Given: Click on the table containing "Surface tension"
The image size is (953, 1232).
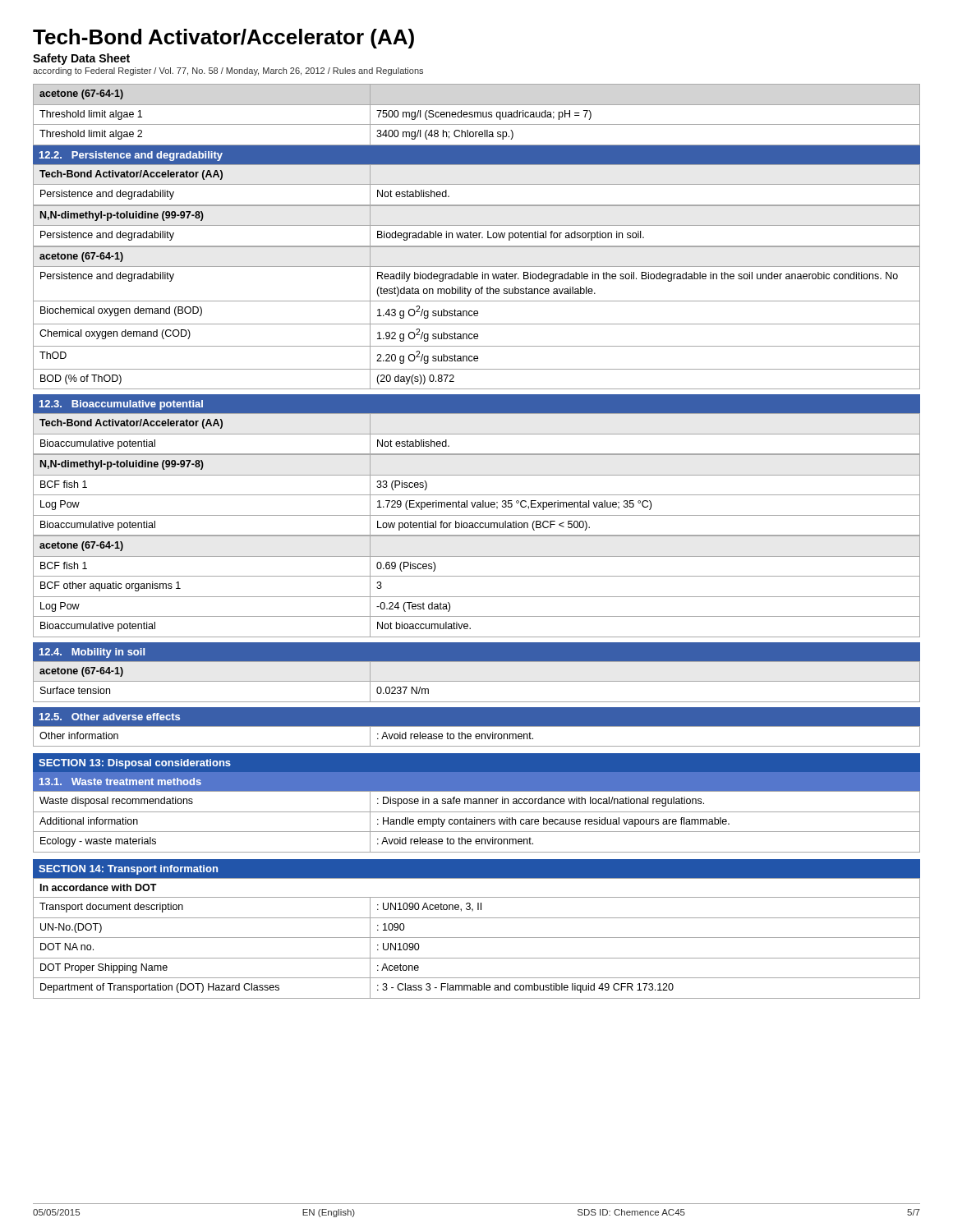Looking at the screenshot, I should [476, 682].
